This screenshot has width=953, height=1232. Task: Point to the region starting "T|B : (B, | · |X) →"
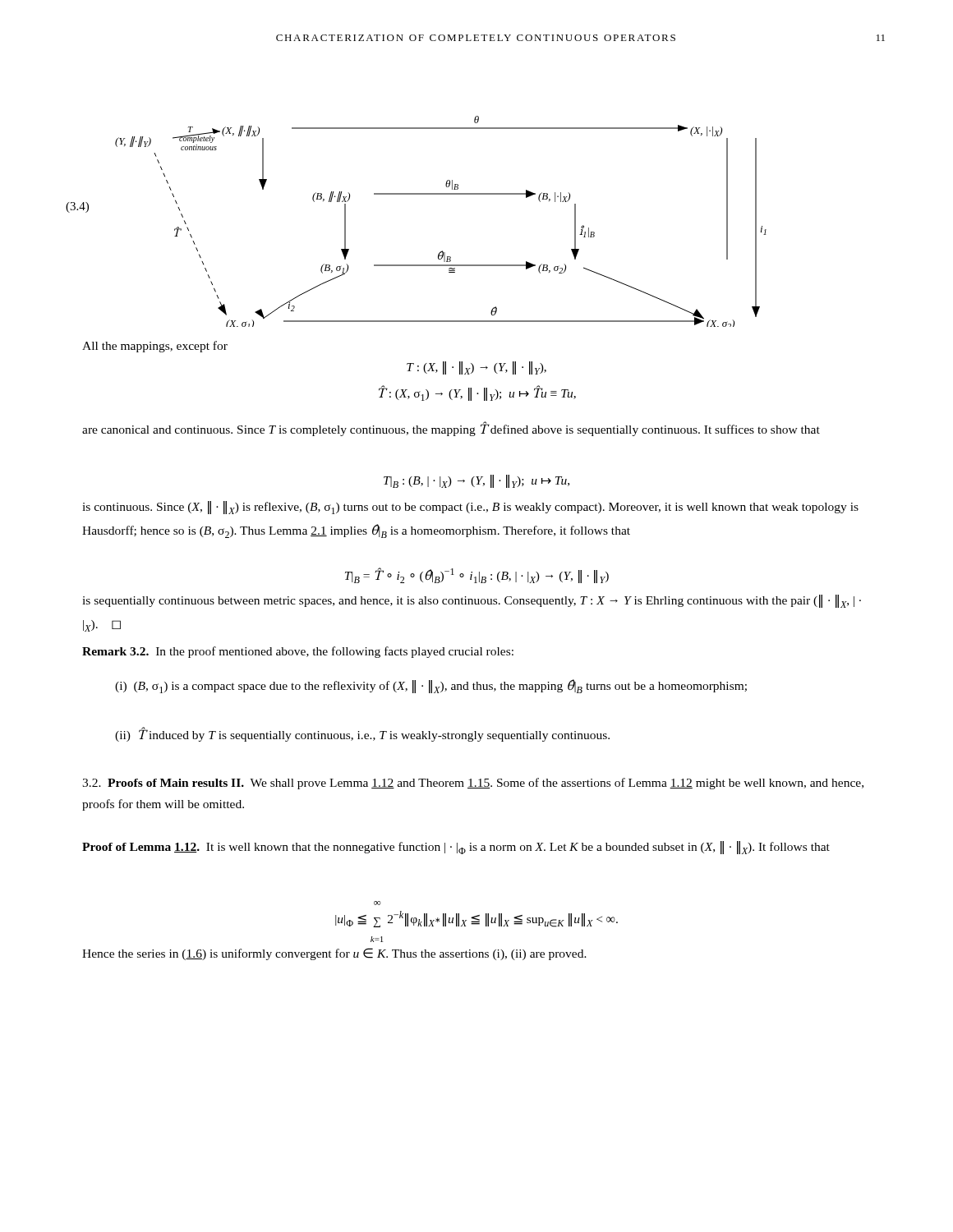coord(476,482)
